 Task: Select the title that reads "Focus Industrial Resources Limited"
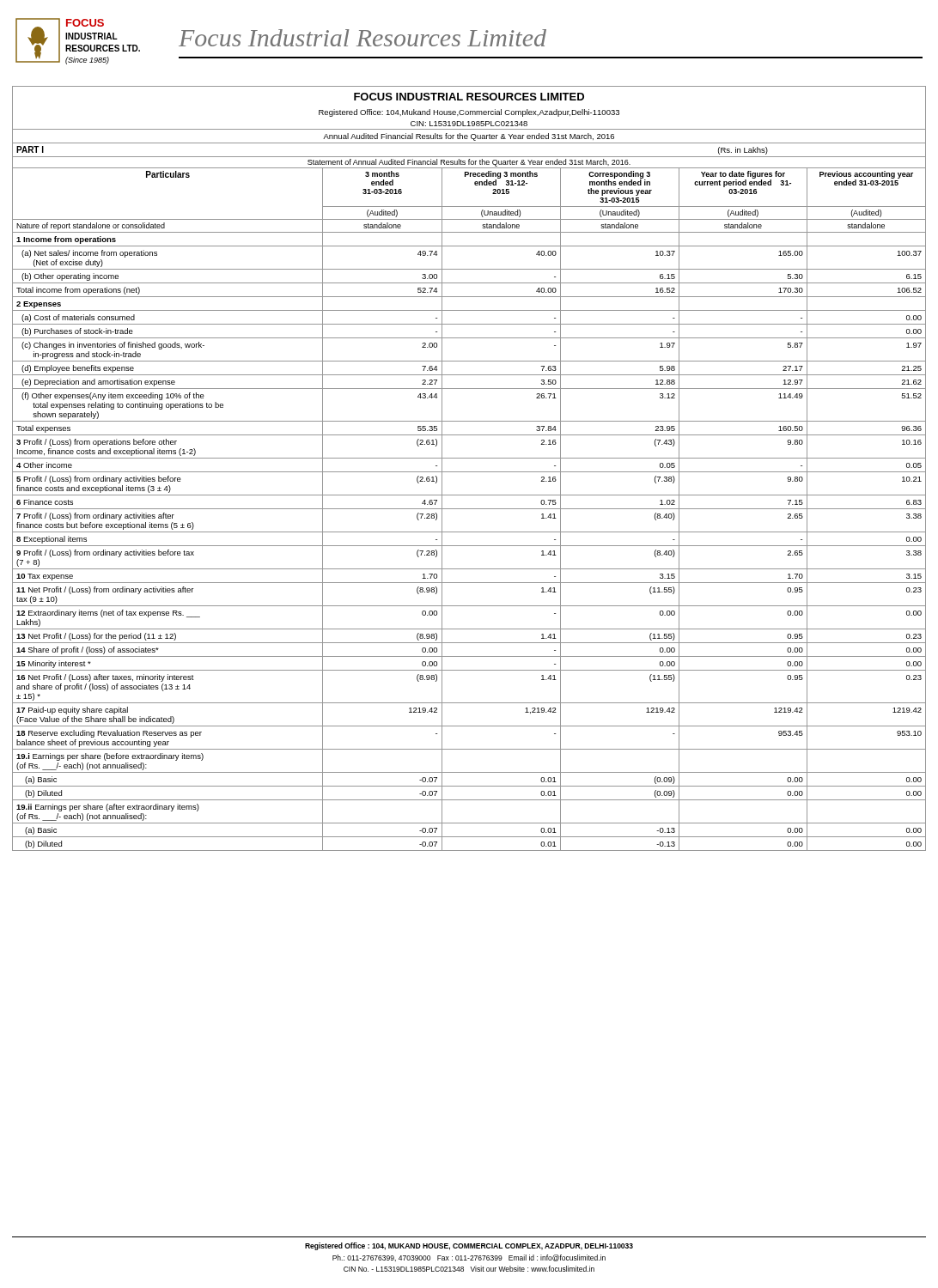pos(362,37)
